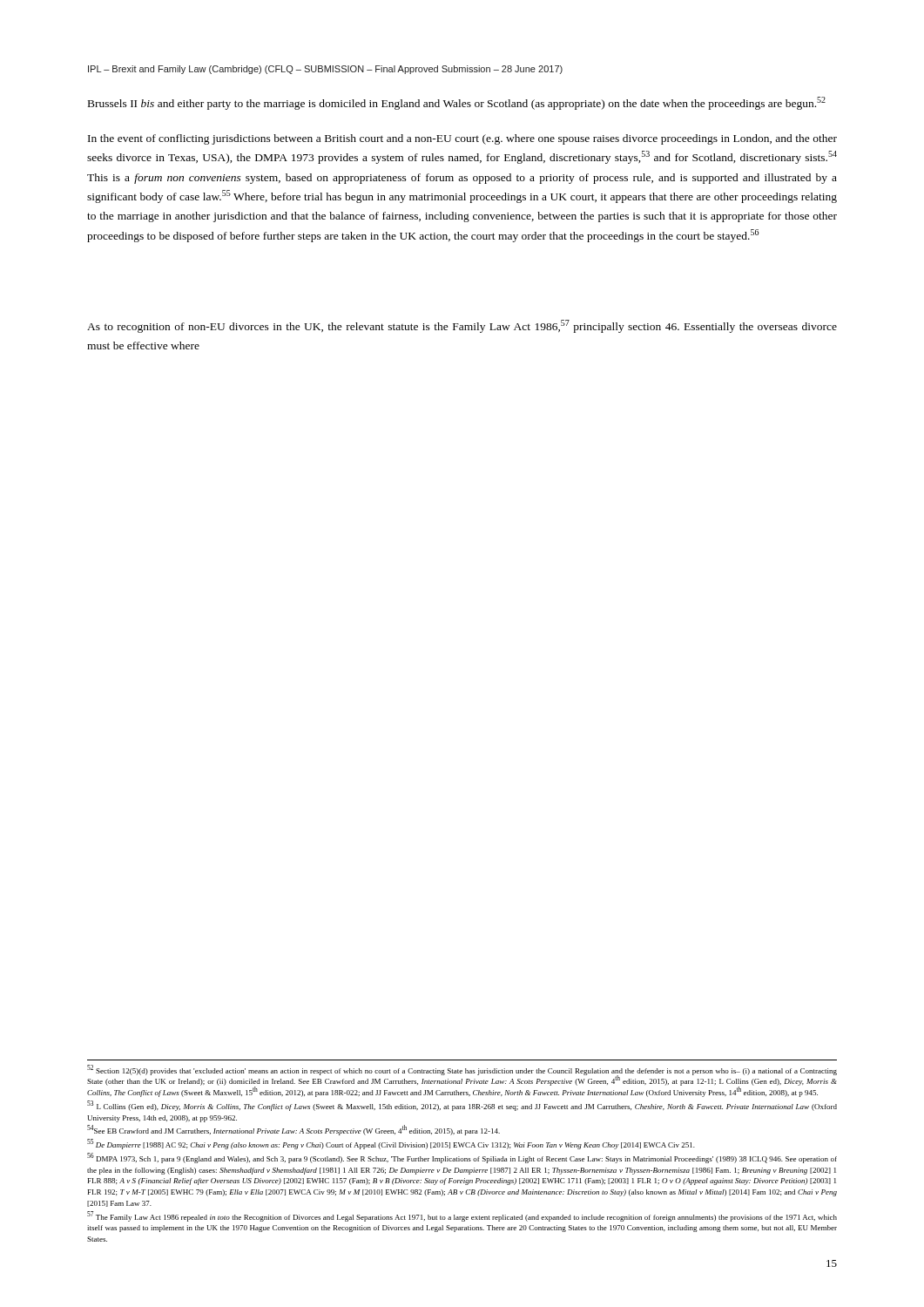Click on the footnote with the text "52 Section 12(5)(d) provides that 'excluded action' means"
This screenshot has height=1307, width=924.
(x=462, y=1082)
